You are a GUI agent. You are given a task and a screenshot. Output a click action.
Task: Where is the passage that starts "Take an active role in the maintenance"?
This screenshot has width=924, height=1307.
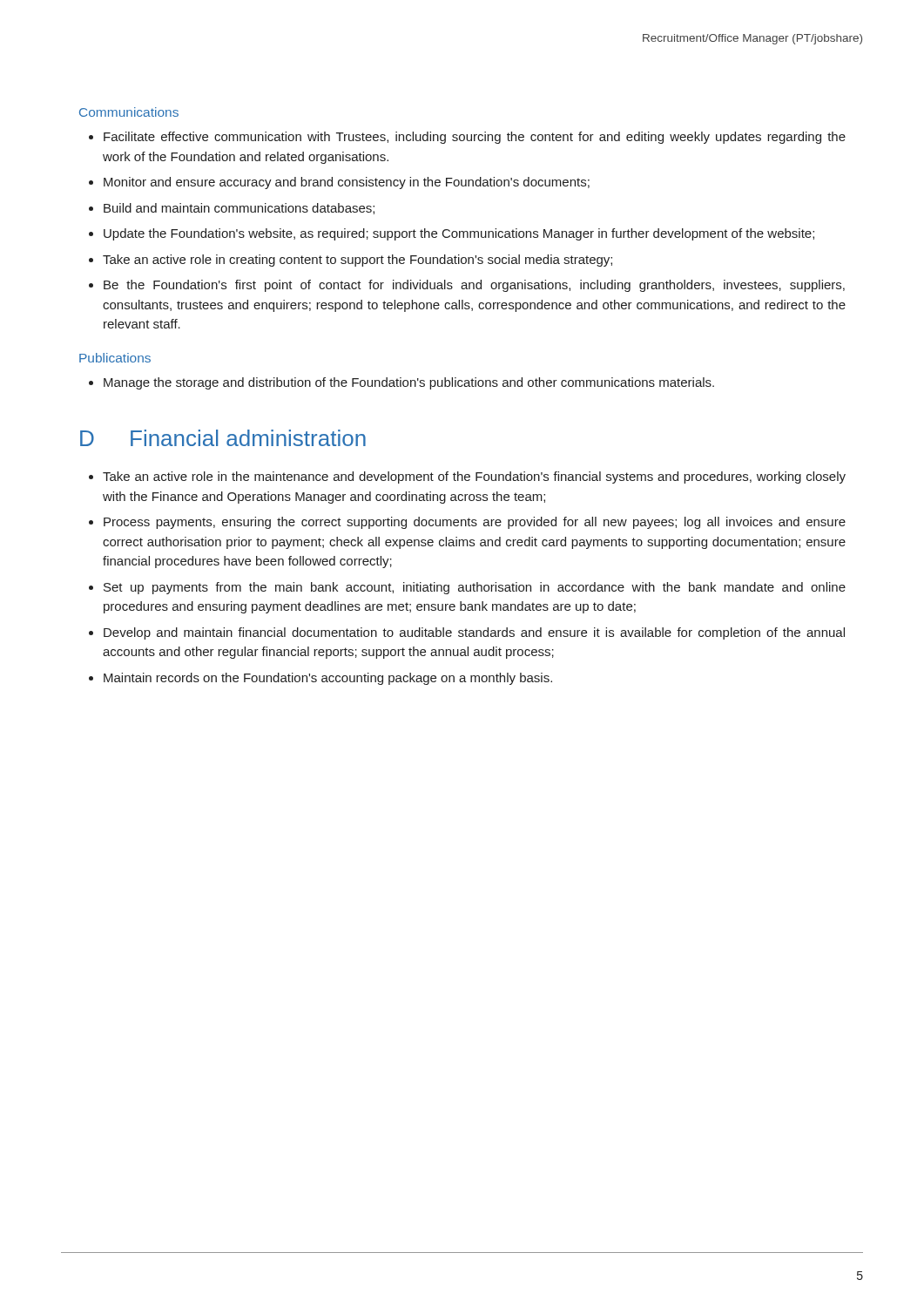(474, 486)
